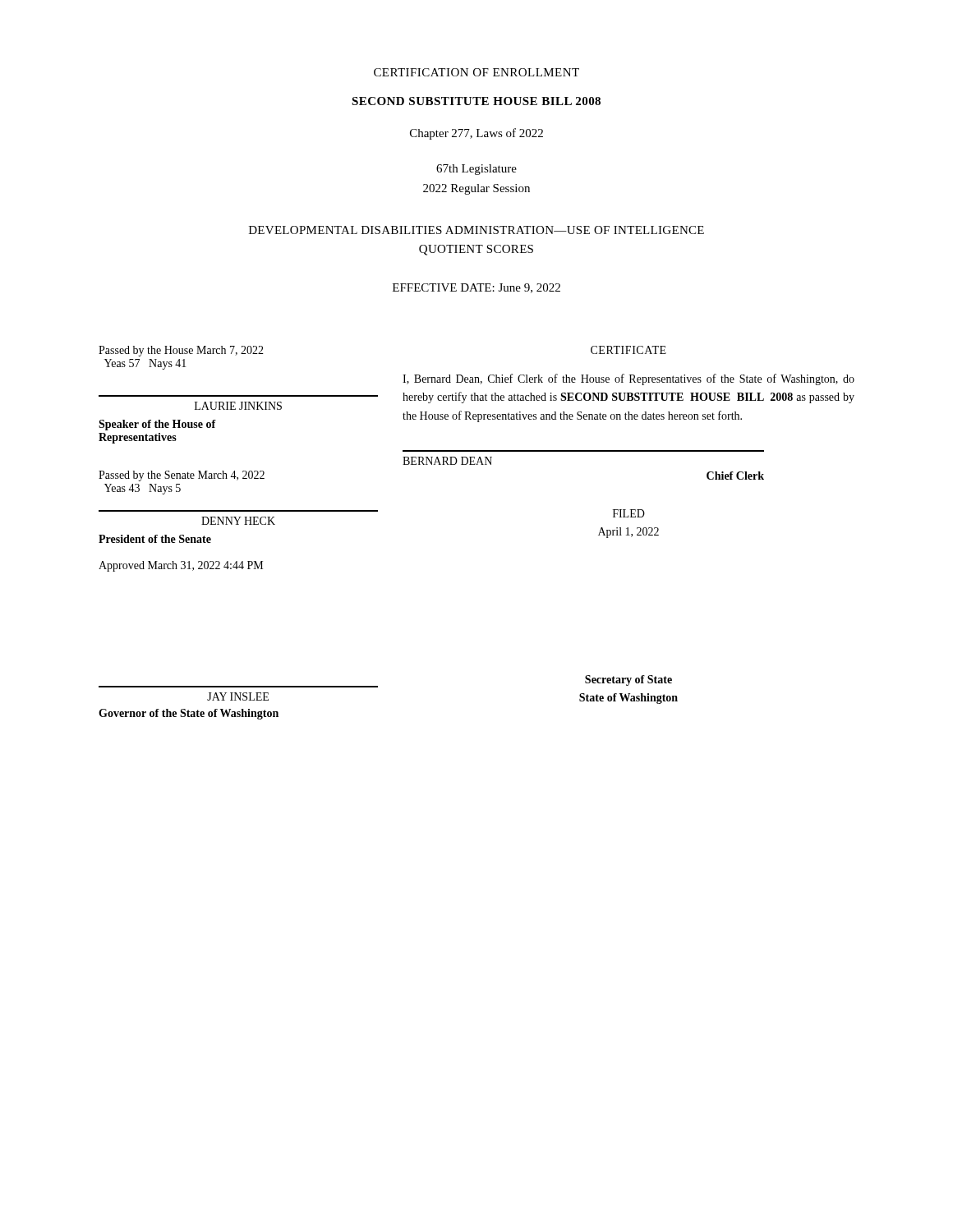This screenshot has width=953, height=1232.
Task: Click on the text that reads "April 1, 2022"
Action: [x=628, y=532]
